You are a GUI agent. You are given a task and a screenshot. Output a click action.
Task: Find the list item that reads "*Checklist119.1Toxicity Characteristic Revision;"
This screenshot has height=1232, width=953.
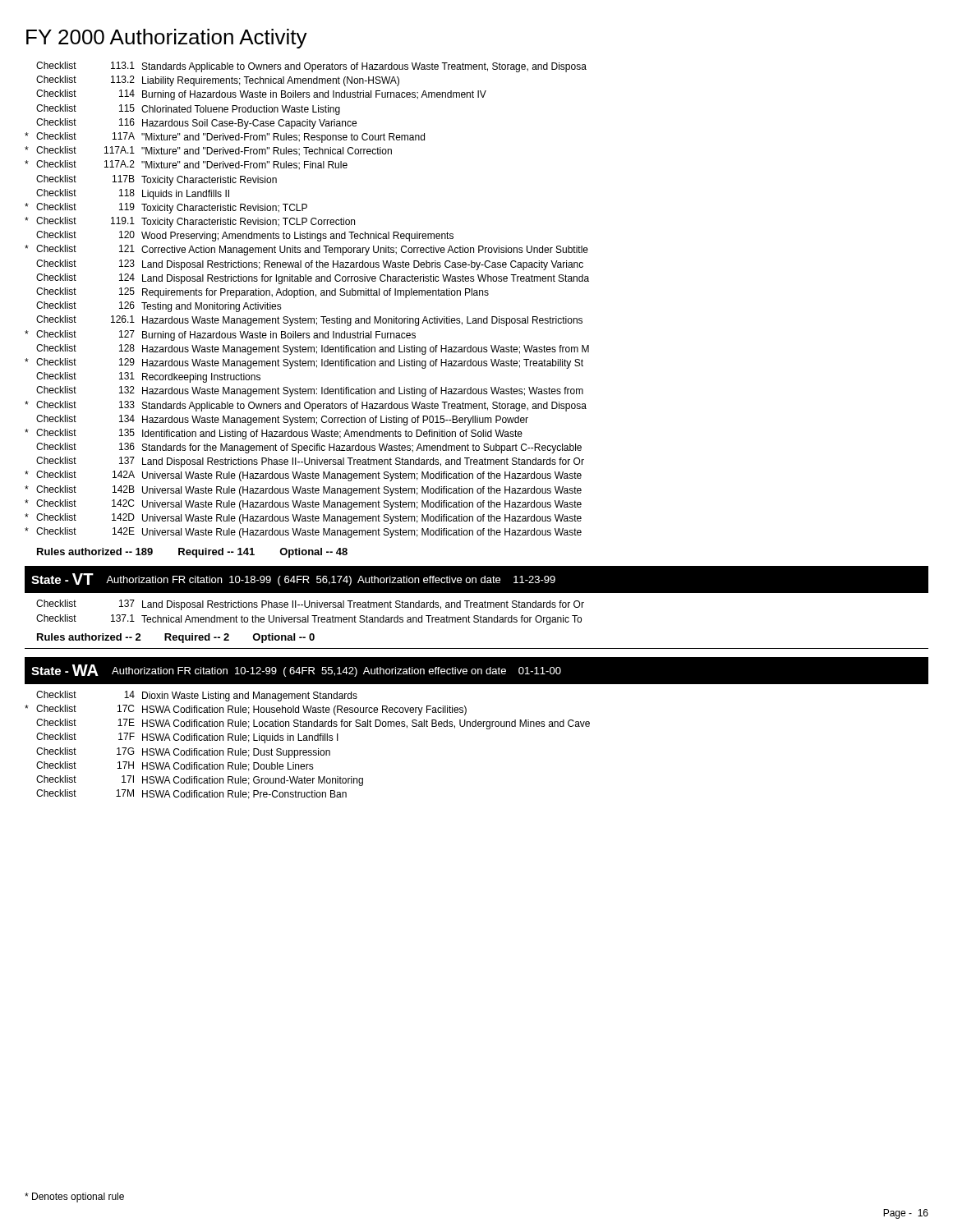(x=190, y=222)
